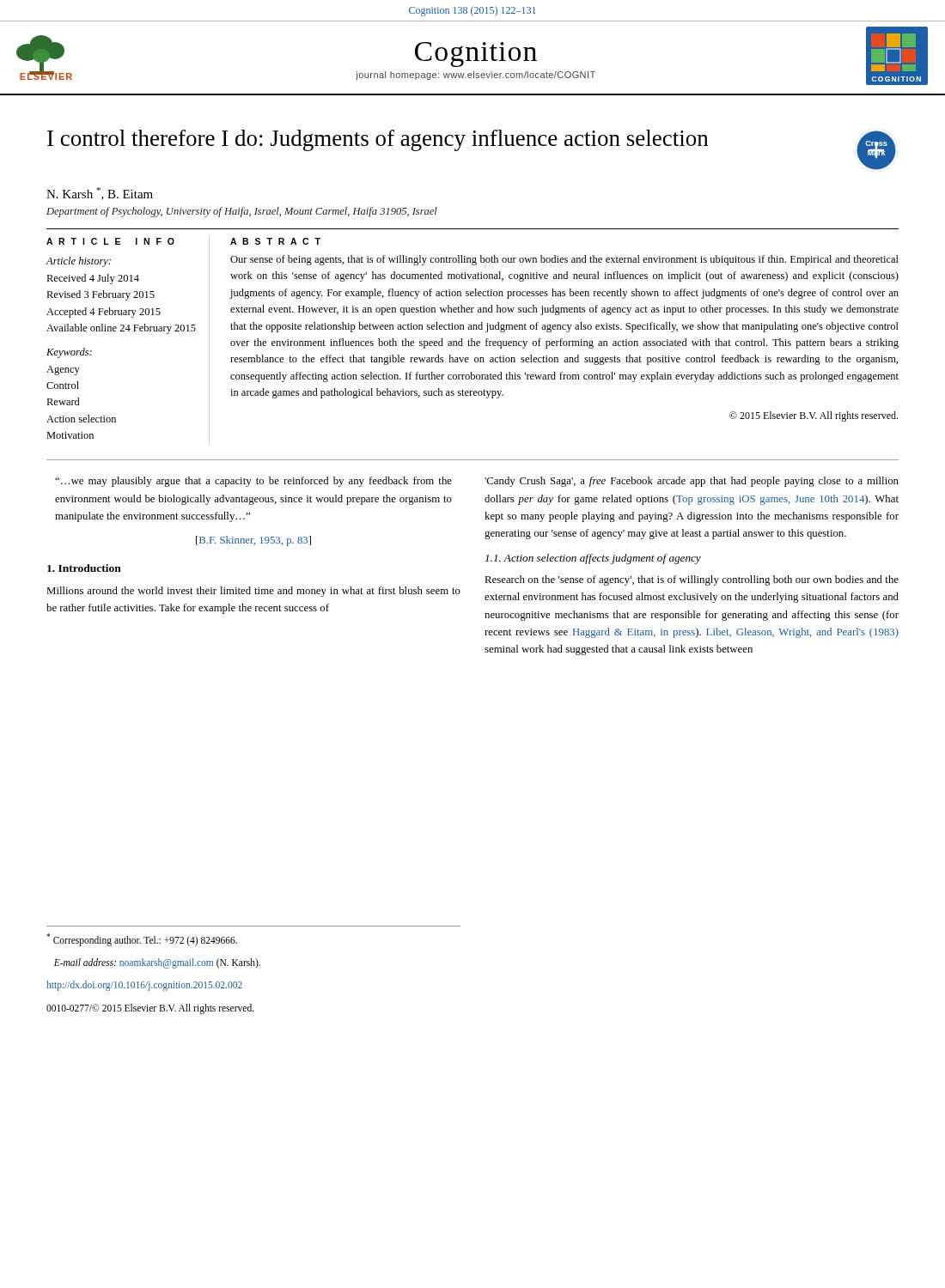Image resolution: width=945 pixels, height=1288 pixels.
Task: Locate the text block with the text "http://dx.doi.org/10.1016/j.cognition.2015.02.002 0010-0277/© 2015 Elsevier B.V."
Action: pyautogui.click(x=253, y=997)
